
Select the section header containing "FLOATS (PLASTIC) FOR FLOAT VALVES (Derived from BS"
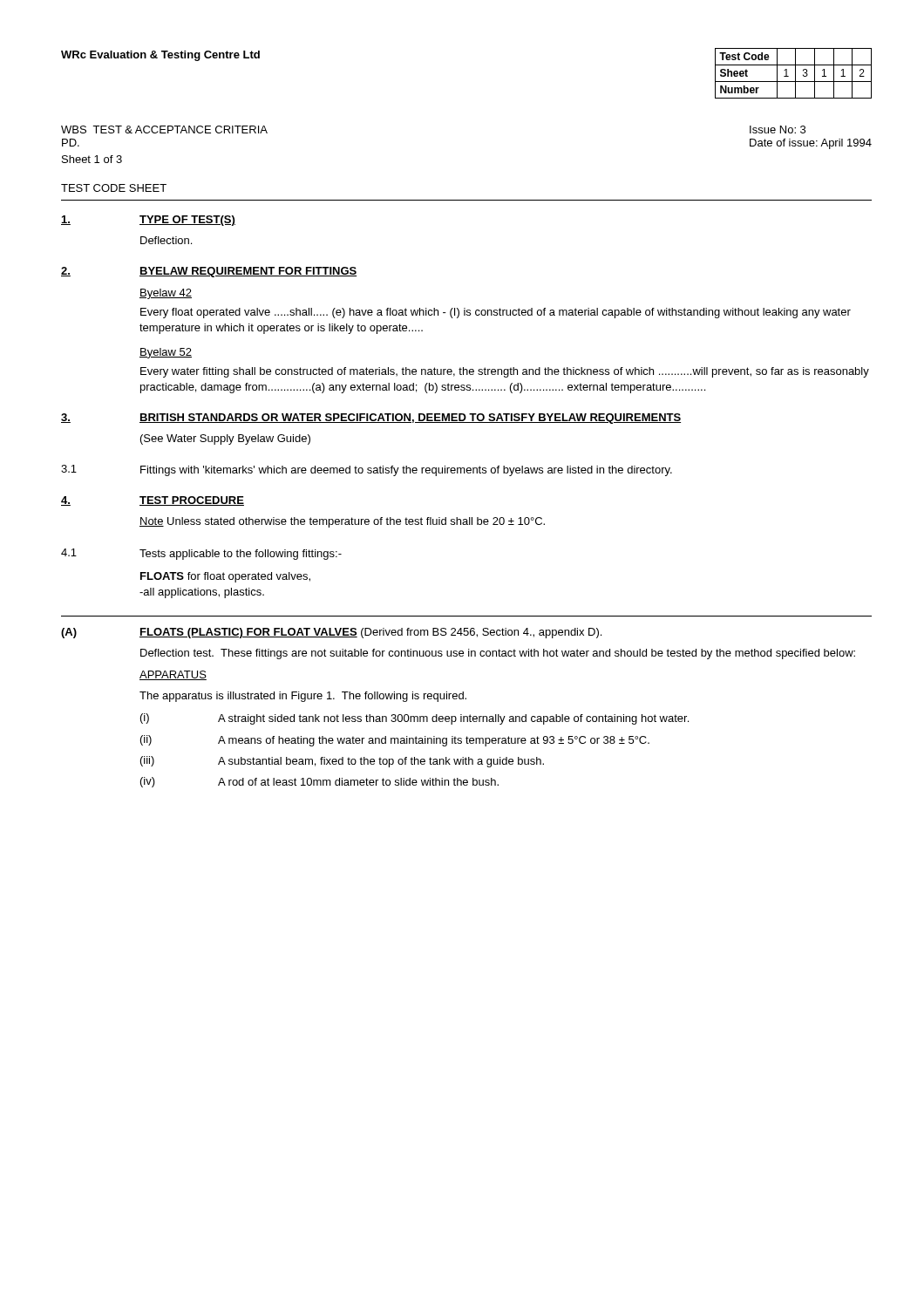point(371,632)
